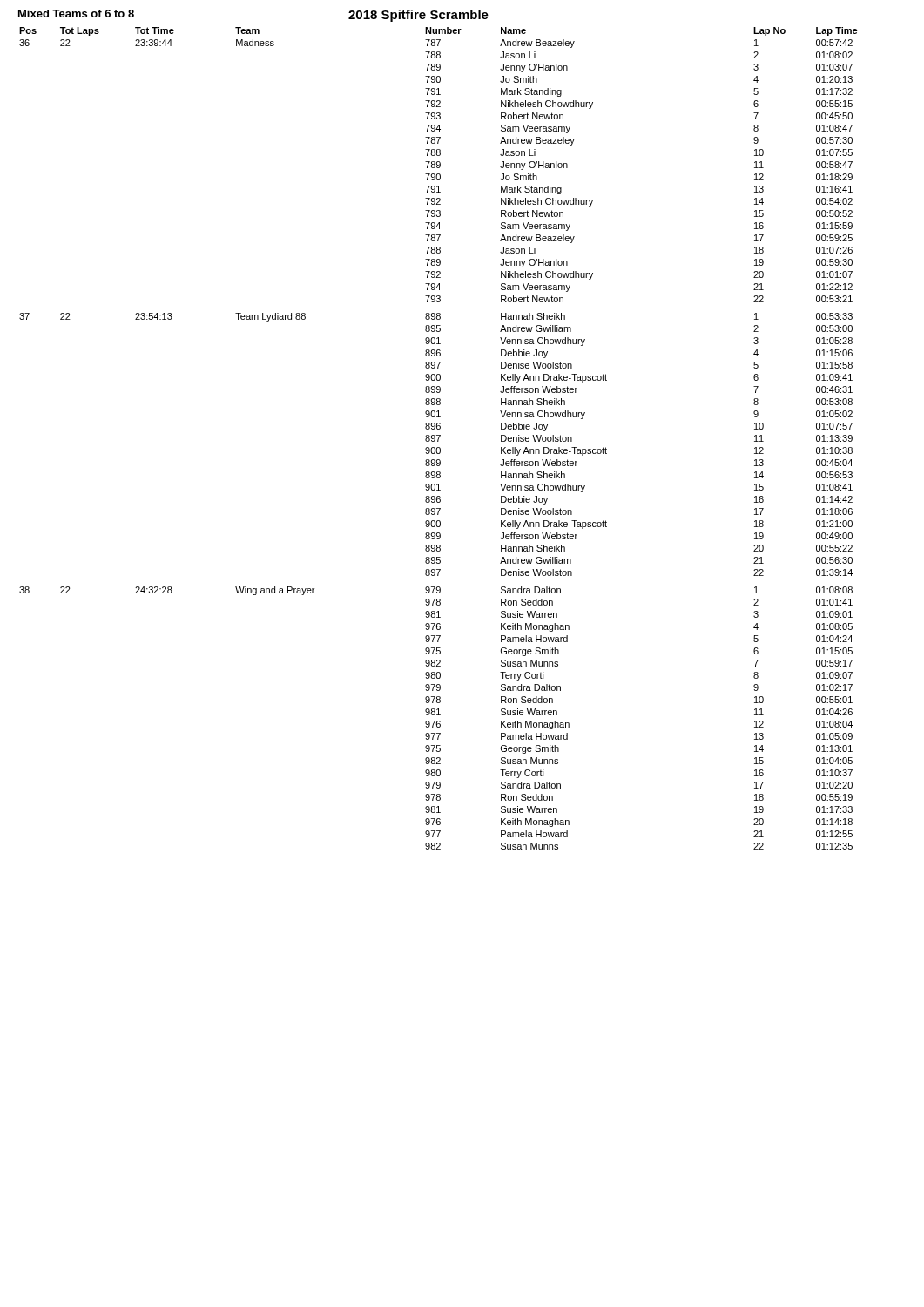Navigate to the element starting "Mixed Teams of 6 to 8"
Screen dimensions: 1307x924
76,13
